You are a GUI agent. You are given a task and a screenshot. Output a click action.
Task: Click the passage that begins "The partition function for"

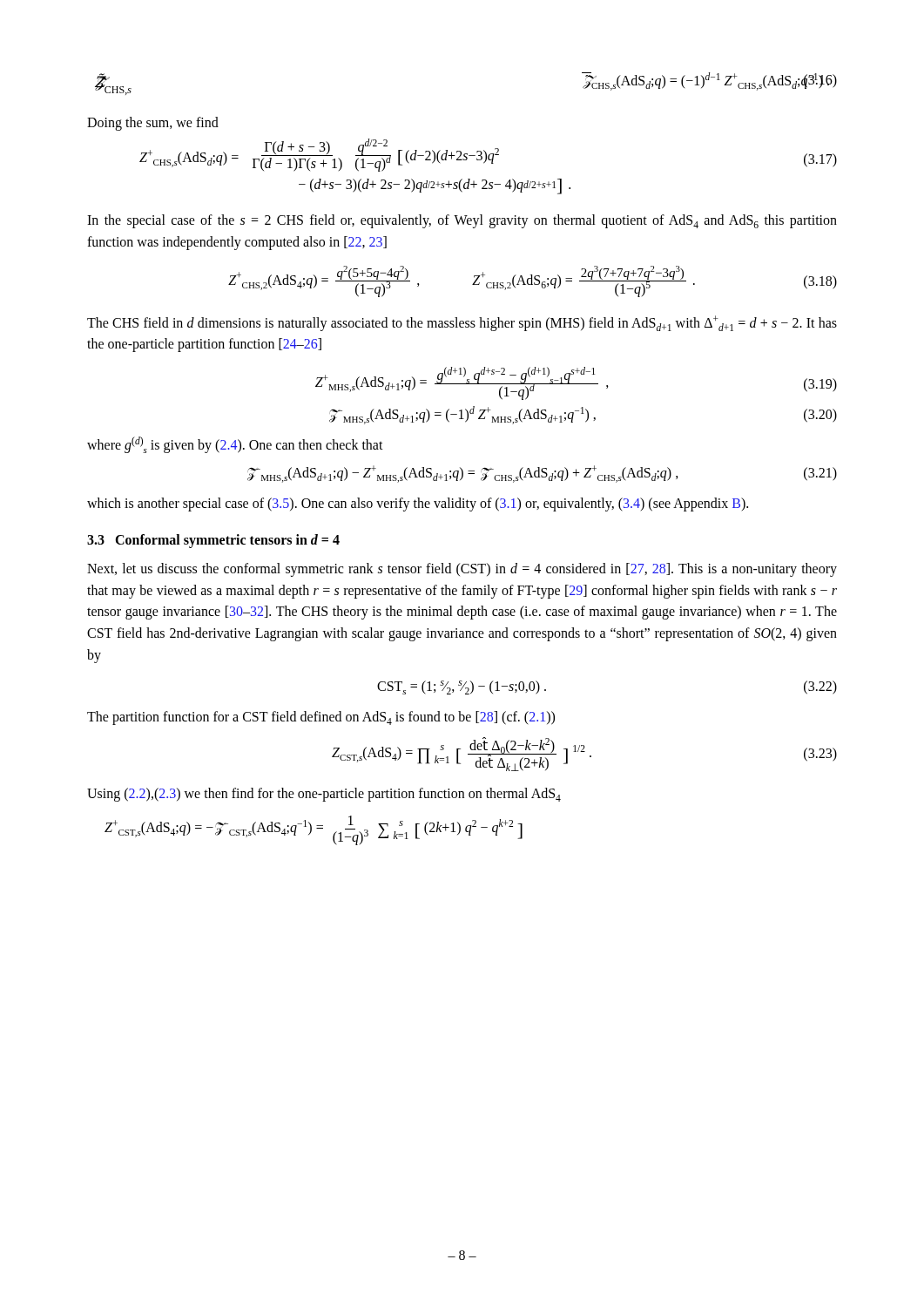[x=321, y=718]
